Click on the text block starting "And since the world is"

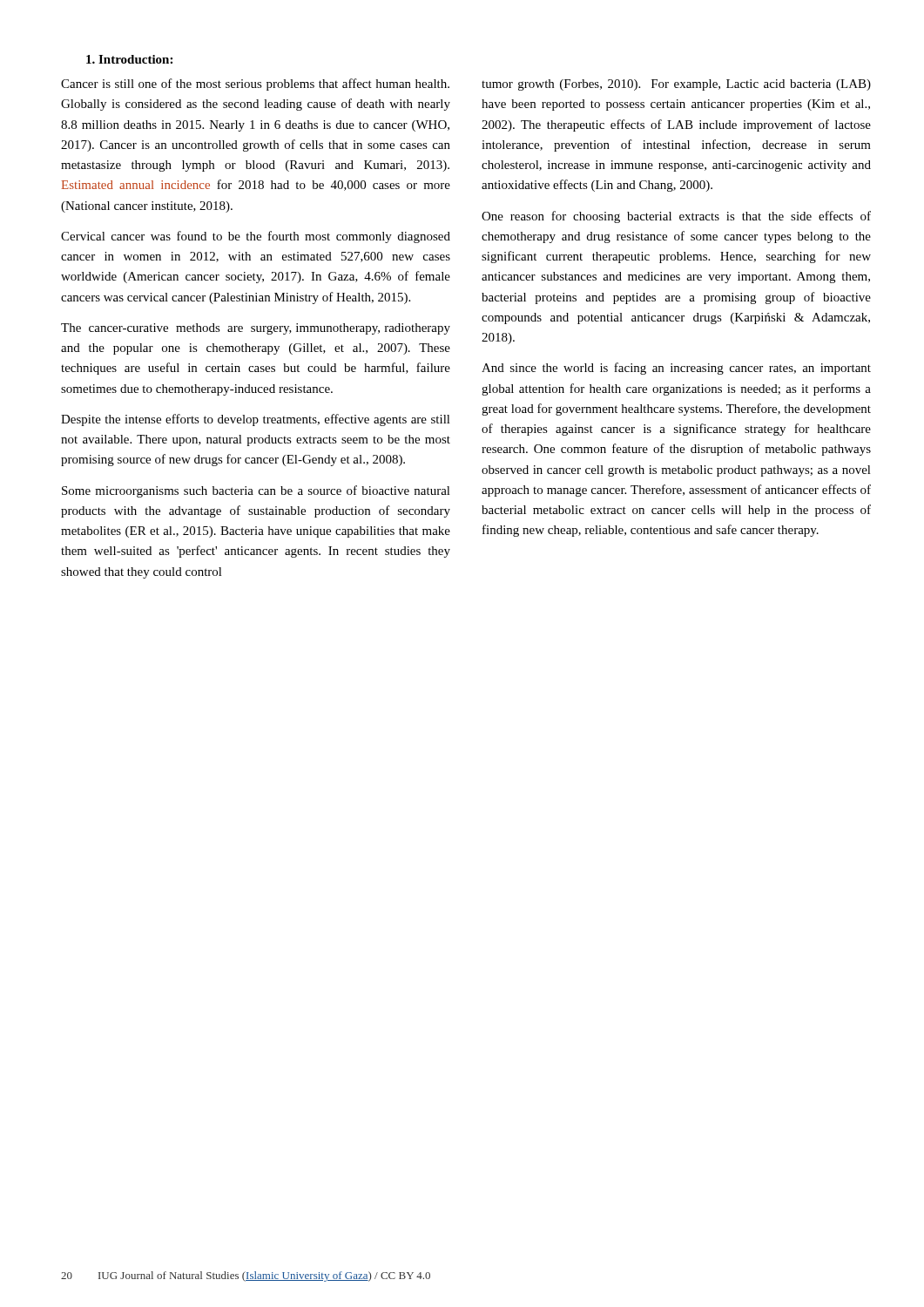coord(676,450)
